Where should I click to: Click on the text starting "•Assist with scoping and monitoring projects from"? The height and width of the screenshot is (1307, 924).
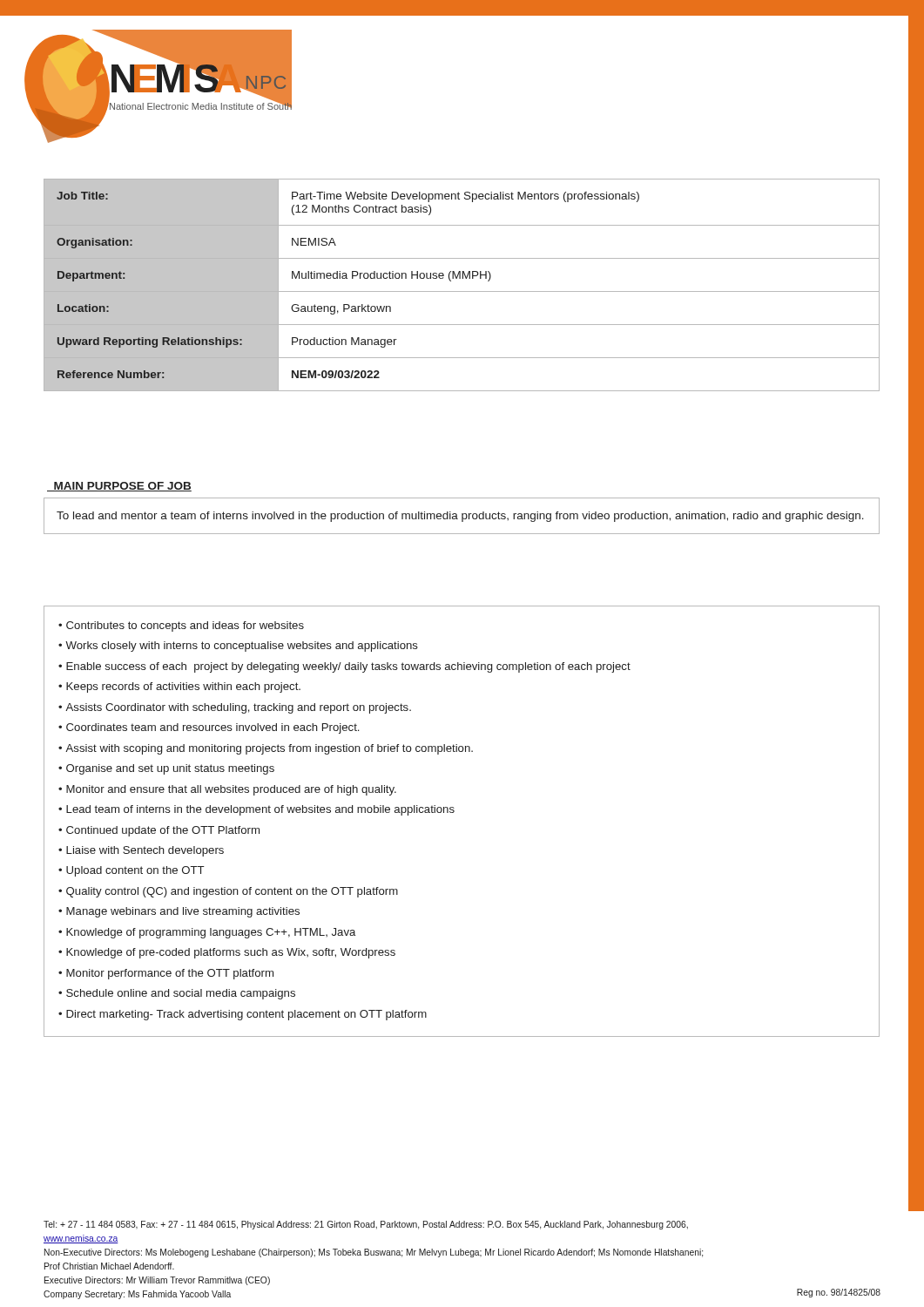point(266,748)
